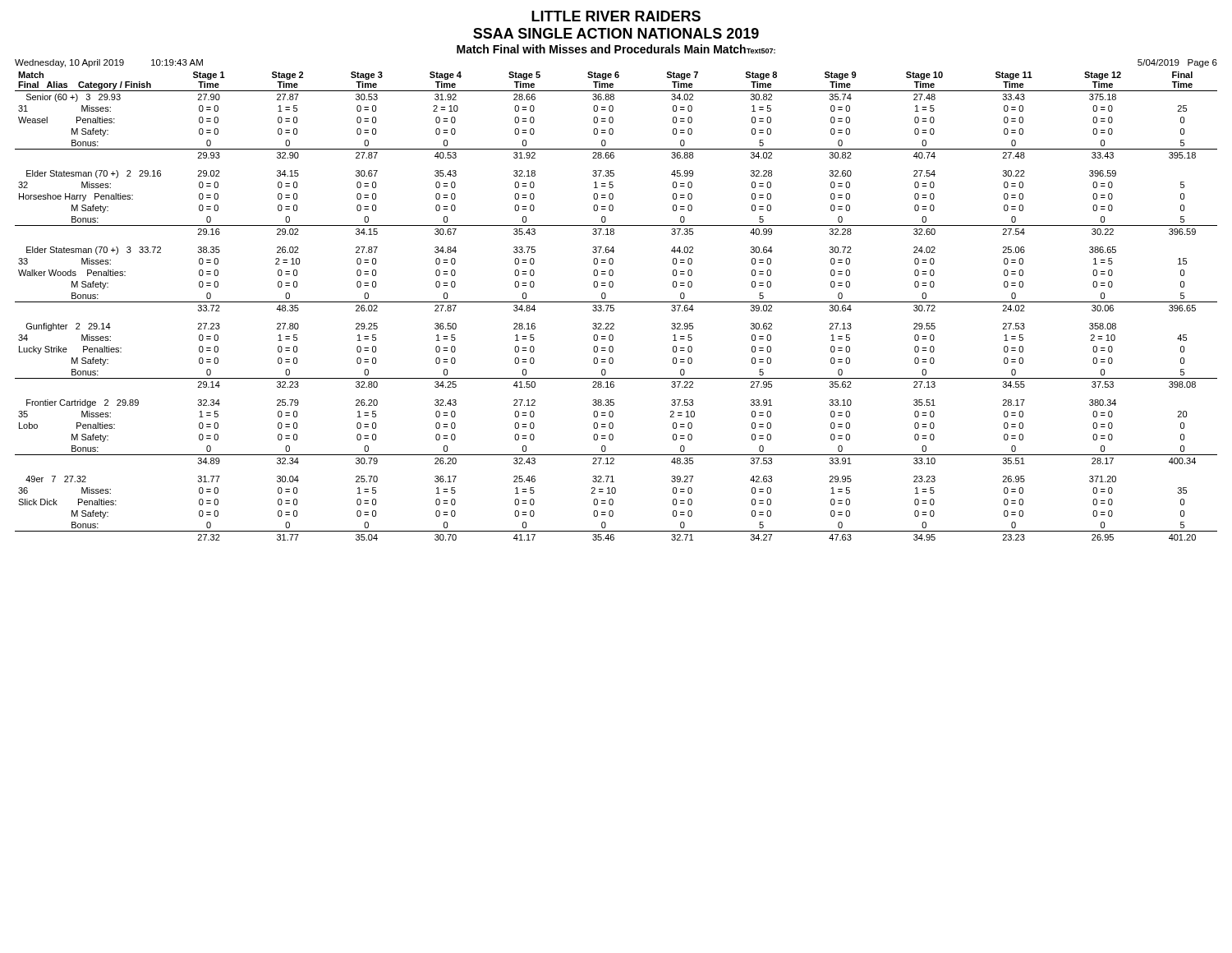The image size is (1232, 953).
Task: Click a table
Action: 616,306
